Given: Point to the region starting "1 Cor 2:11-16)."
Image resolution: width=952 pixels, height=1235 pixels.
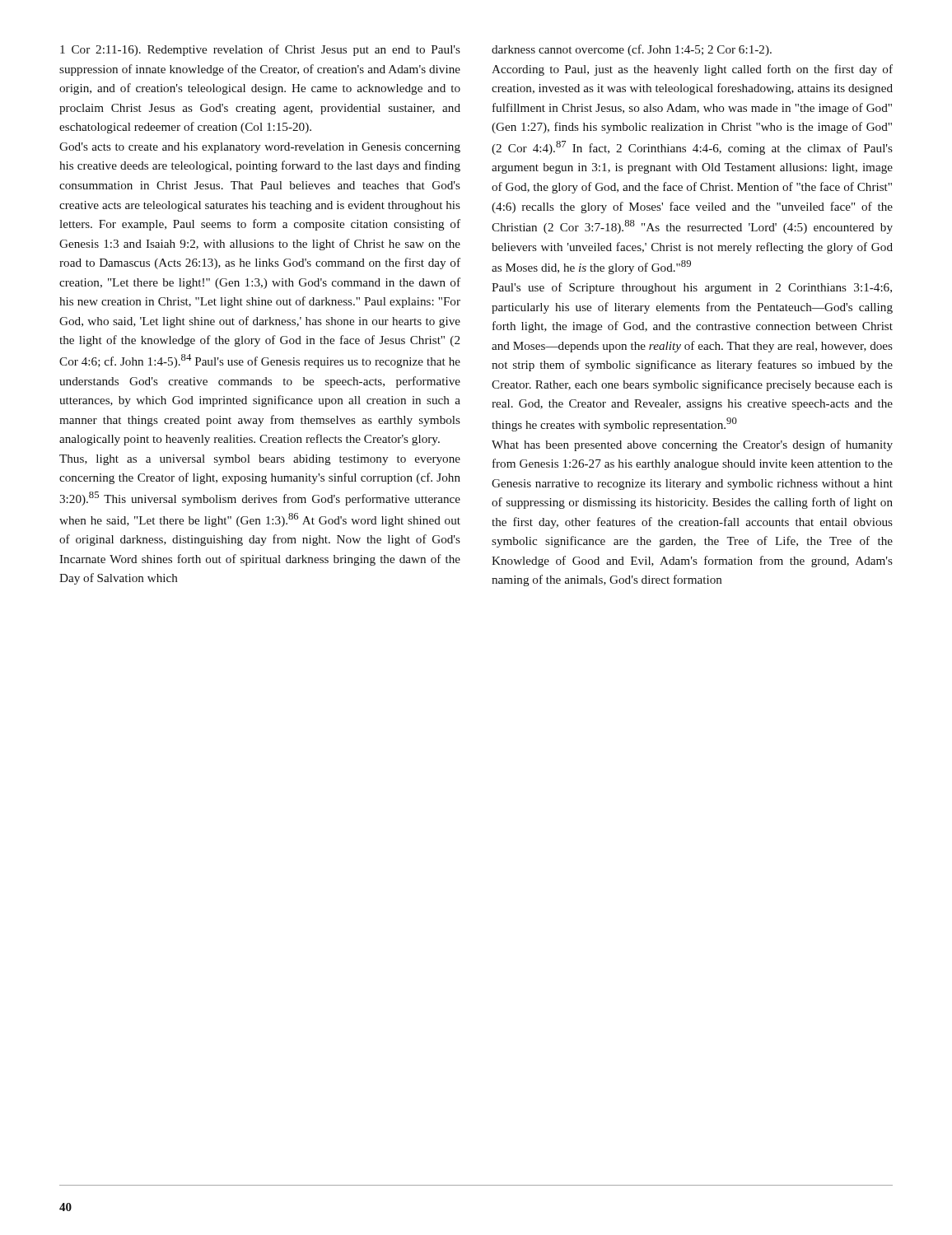Looking at the screenshot, I should click(x=260, y=314).
